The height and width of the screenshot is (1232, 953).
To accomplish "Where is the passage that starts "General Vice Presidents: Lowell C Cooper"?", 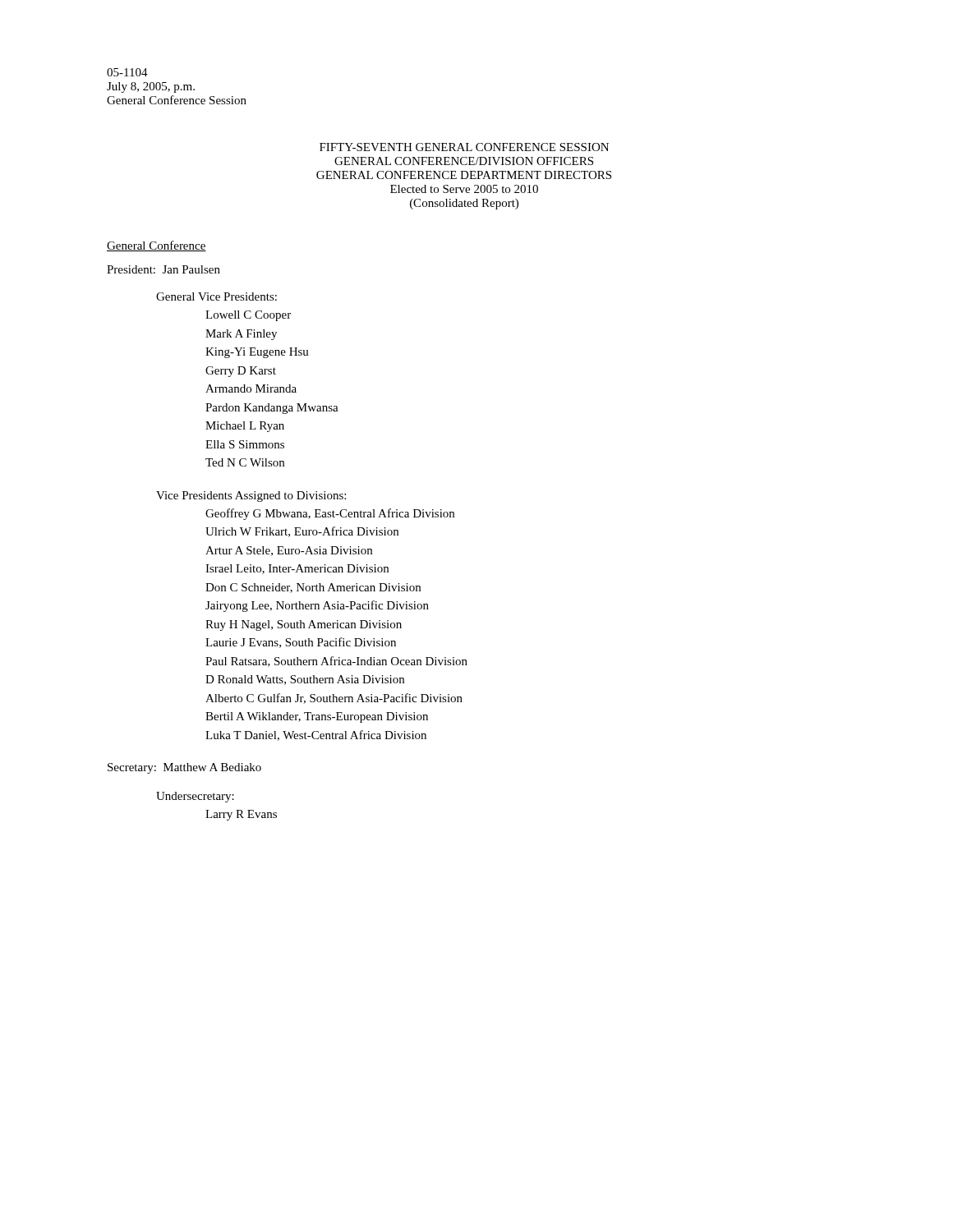I will (216, 297).
